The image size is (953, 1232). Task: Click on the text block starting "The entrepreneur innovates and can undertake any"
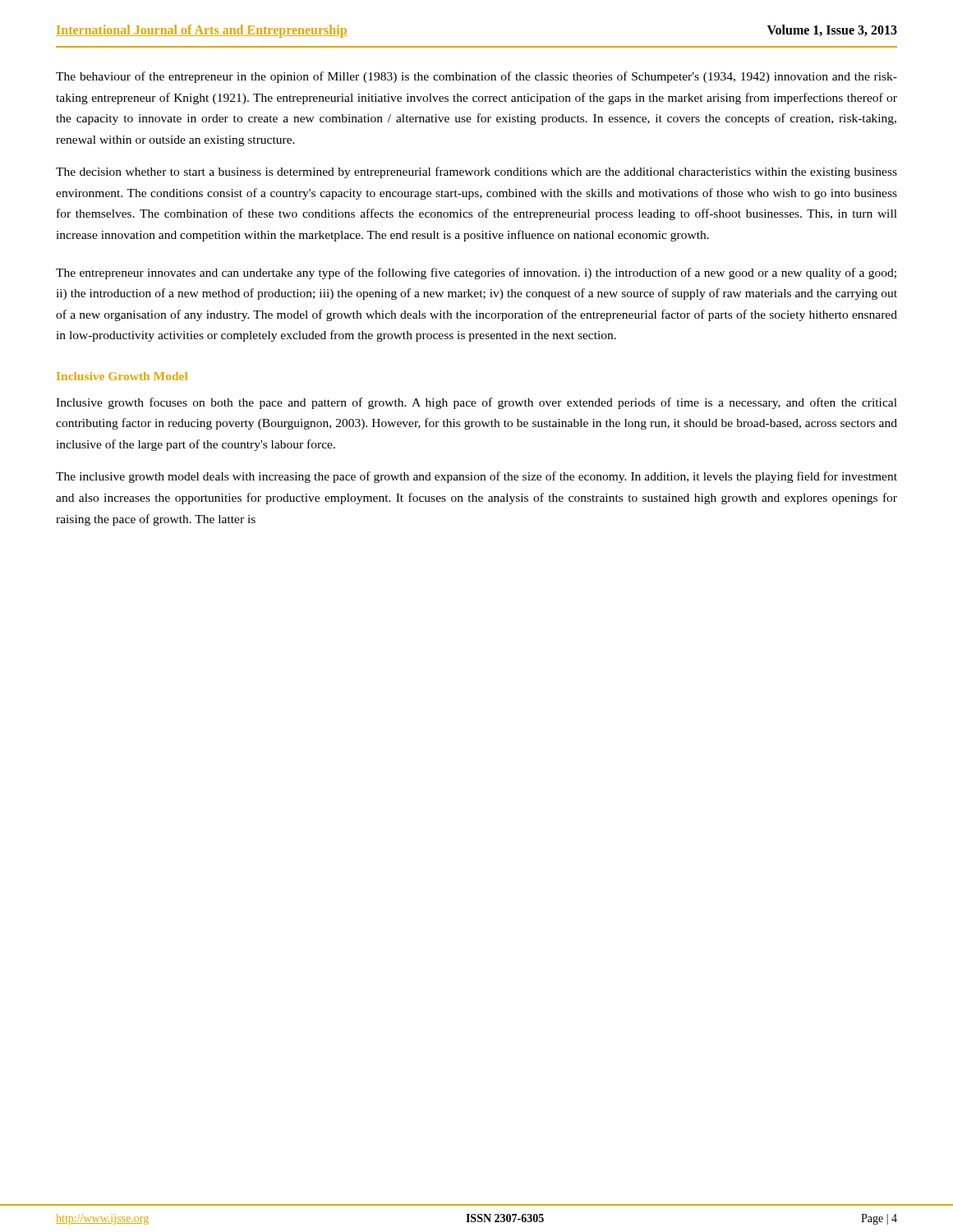pyautogui.click(x=476, y=303)
